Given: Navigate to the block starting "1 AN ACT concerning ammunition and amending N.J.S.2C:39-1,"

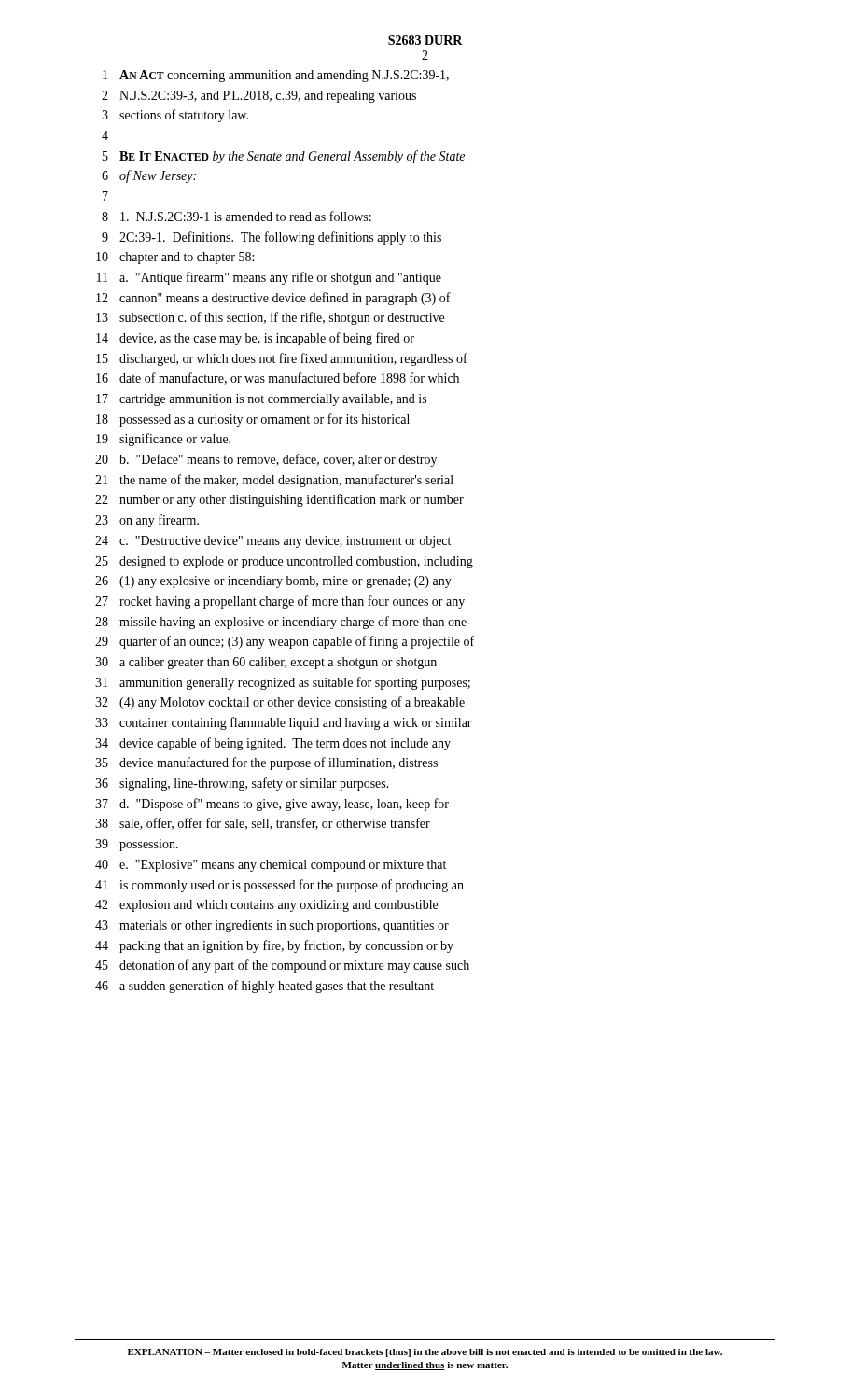Looking at the screenshot, I should click(x=425, y=75).
